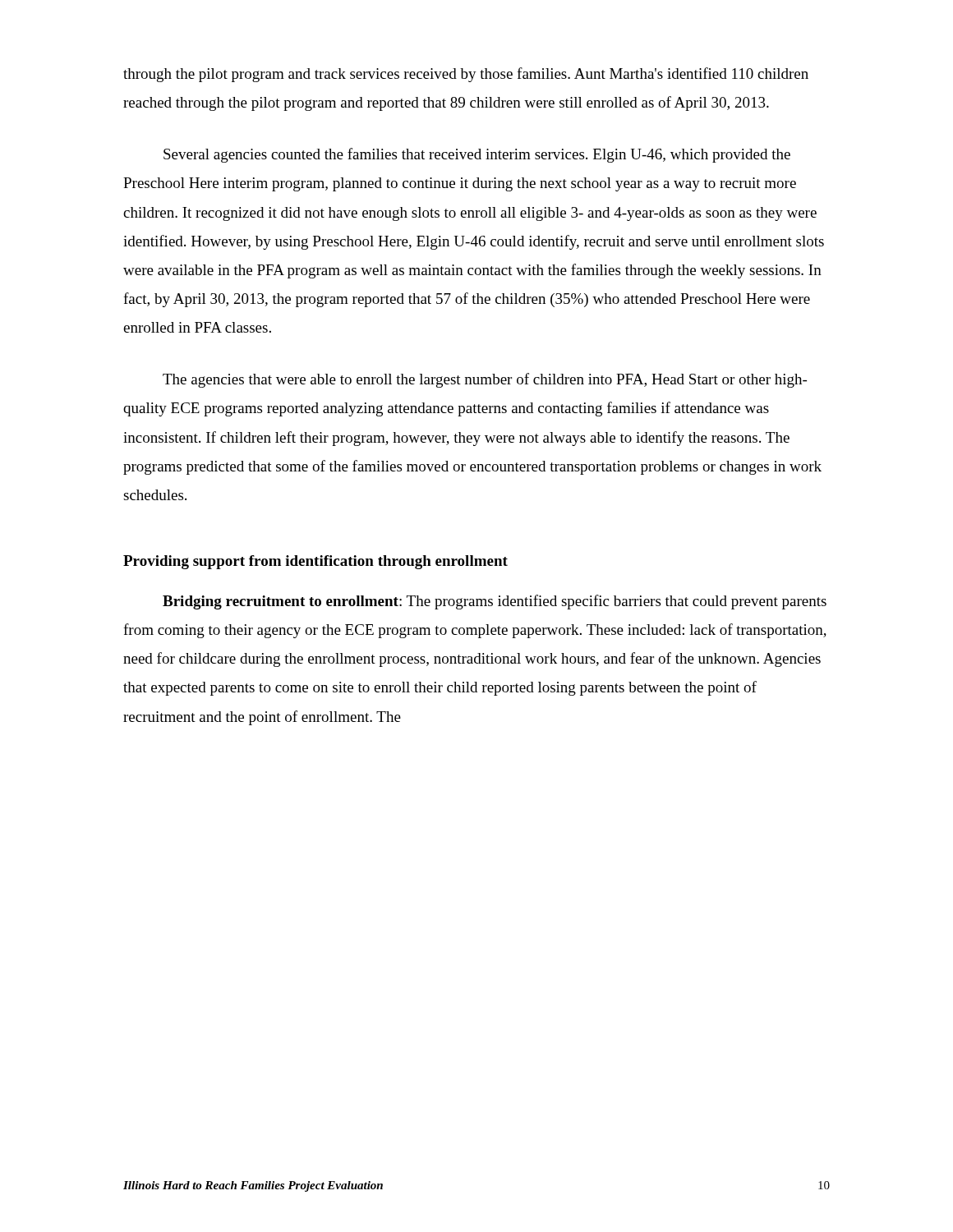Click on the text block containing "Several agencies counted the families"
The width and height of the screenshot is (953, 1232).
tap(474, 241)
